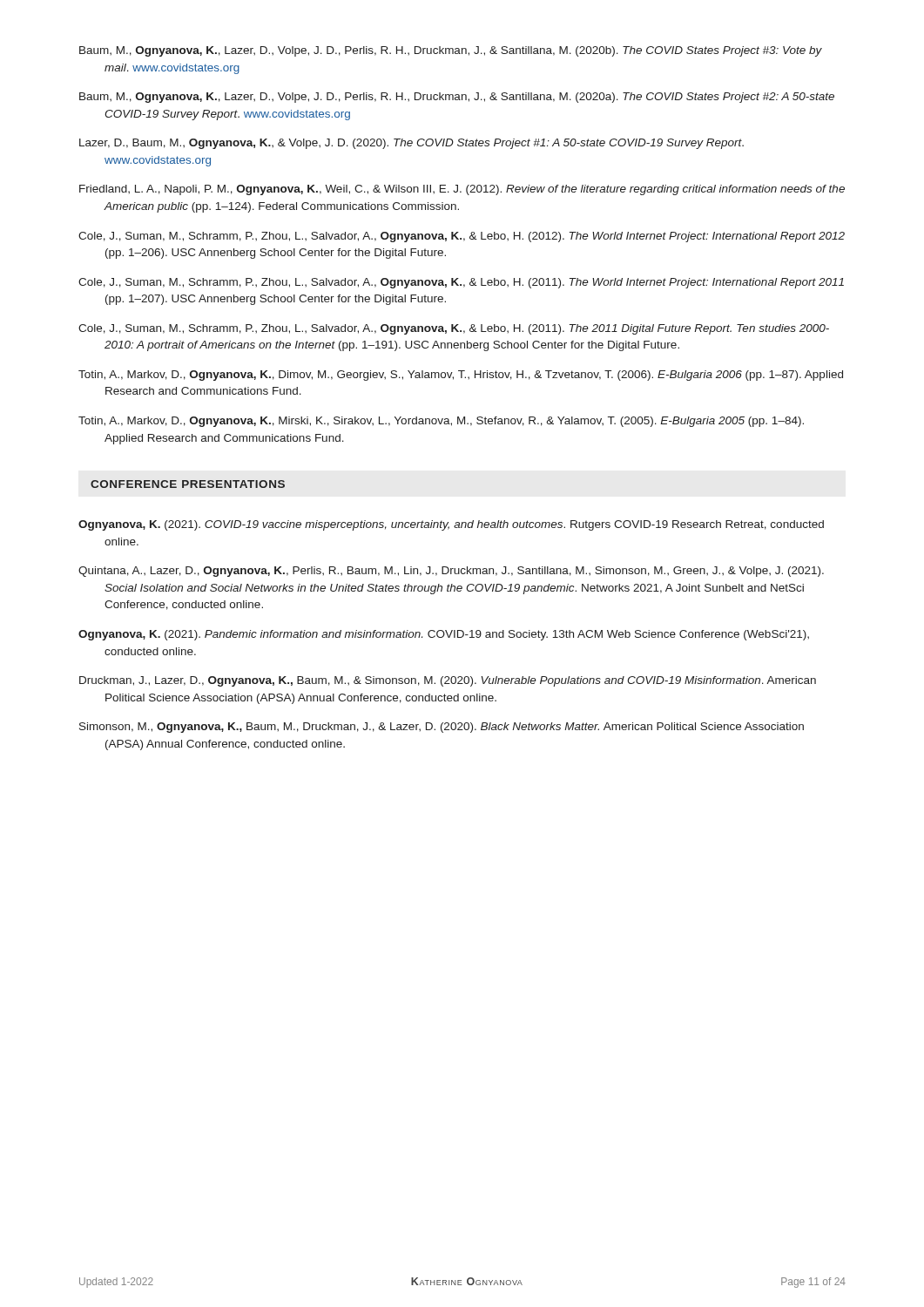This screenshot has height=1307, width=924.
Task: Find the text block starting "Quintana, A., Lazer, D., Ognyanova, K., Perlis,"
Action: [x=451, y=588]
